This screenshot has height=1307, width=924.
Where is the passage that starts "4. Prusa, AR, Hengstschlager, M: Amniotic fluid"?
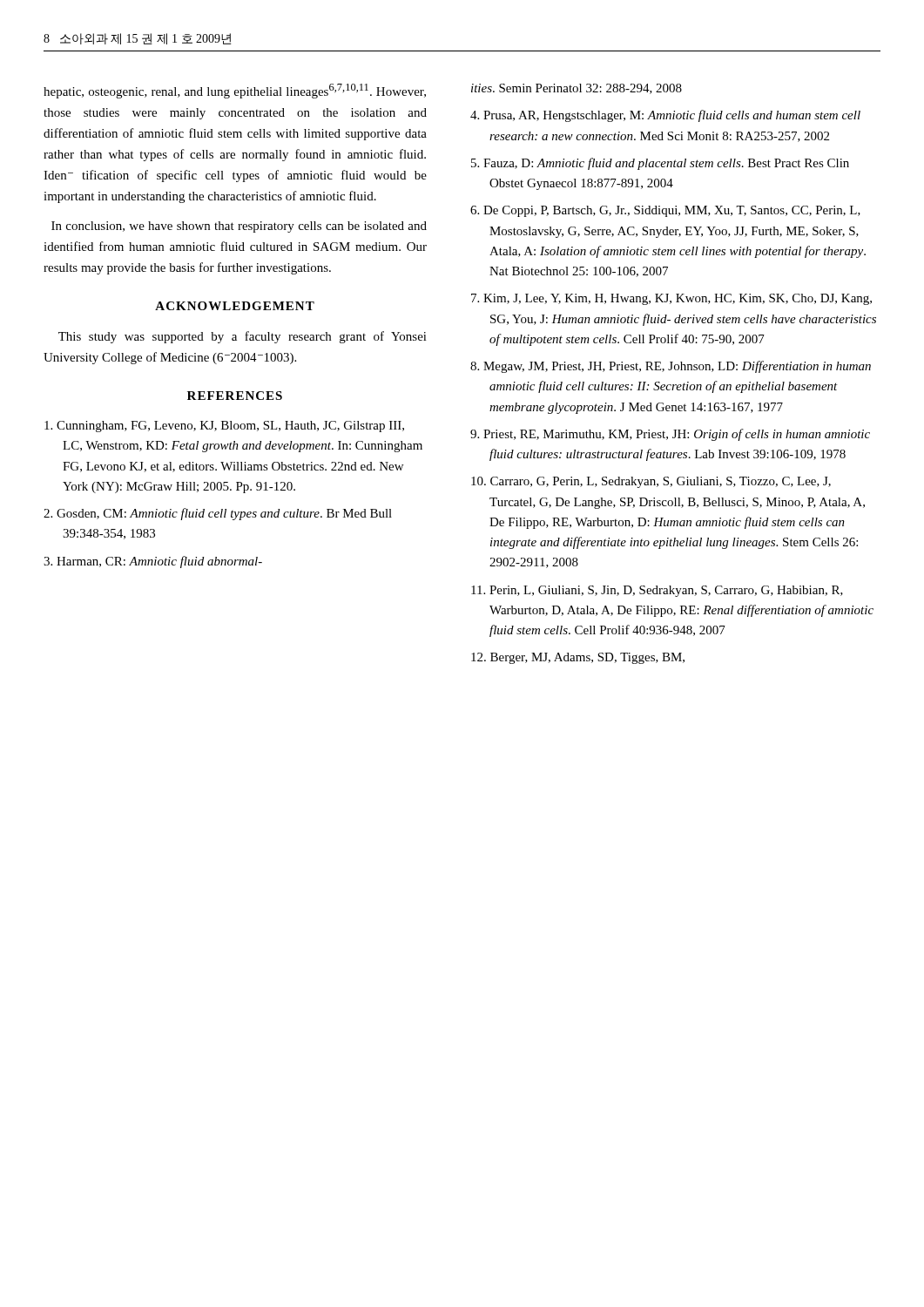coord(665,125)
